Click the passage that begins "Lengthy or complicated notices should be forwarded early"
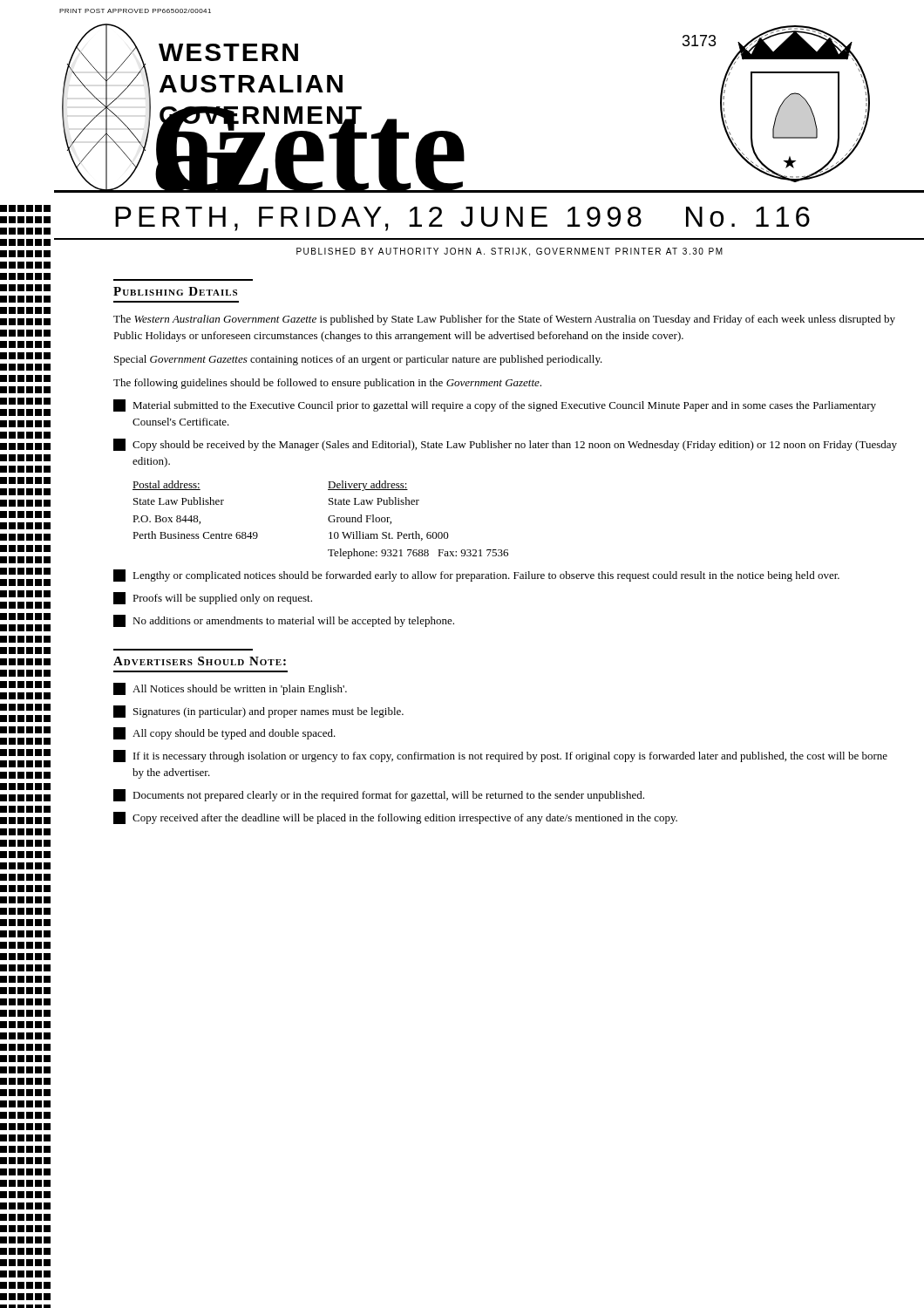 click(x=506, y=576)
